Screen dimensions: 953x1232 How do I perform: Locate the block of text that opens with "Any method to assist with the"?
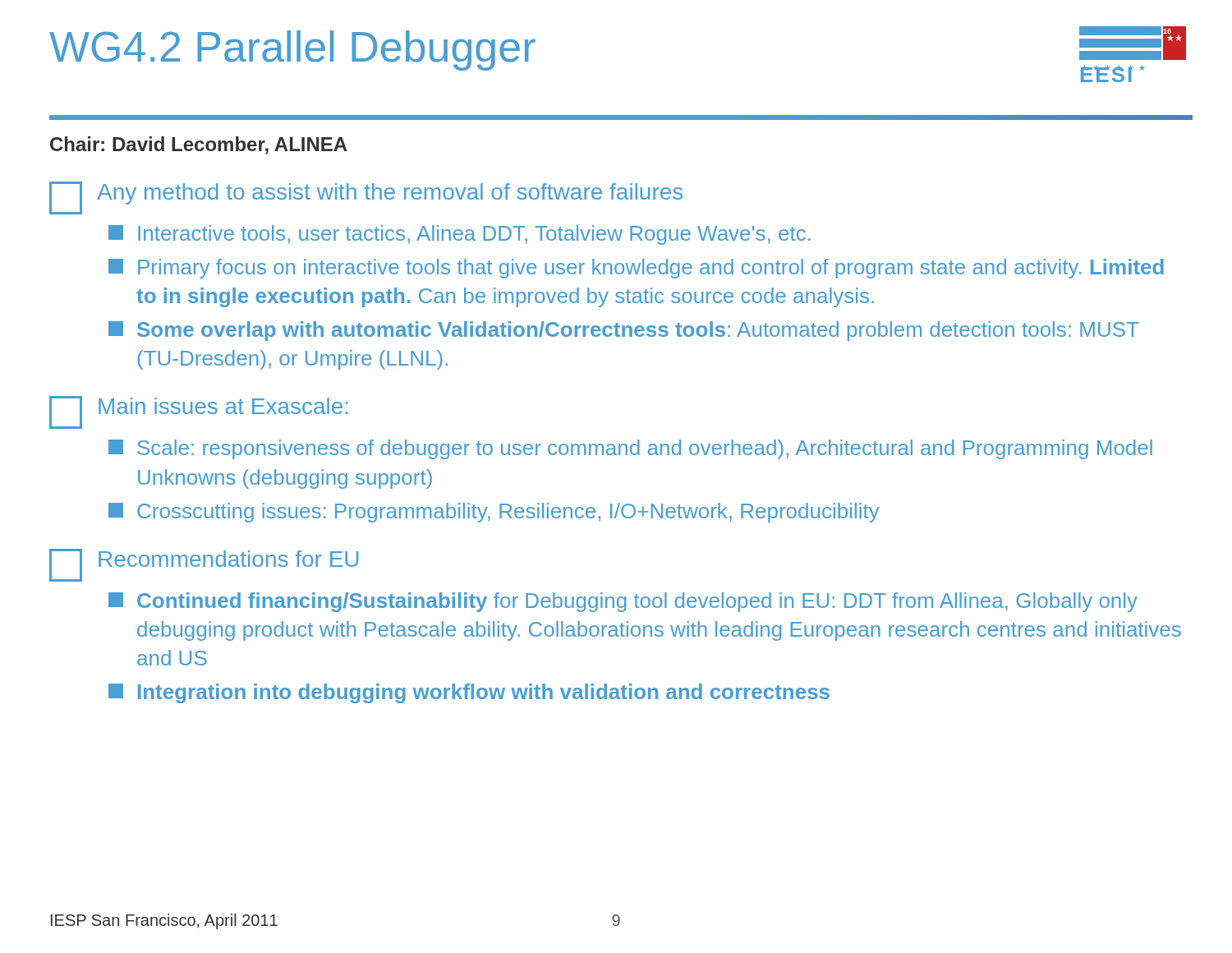[616, 196]
